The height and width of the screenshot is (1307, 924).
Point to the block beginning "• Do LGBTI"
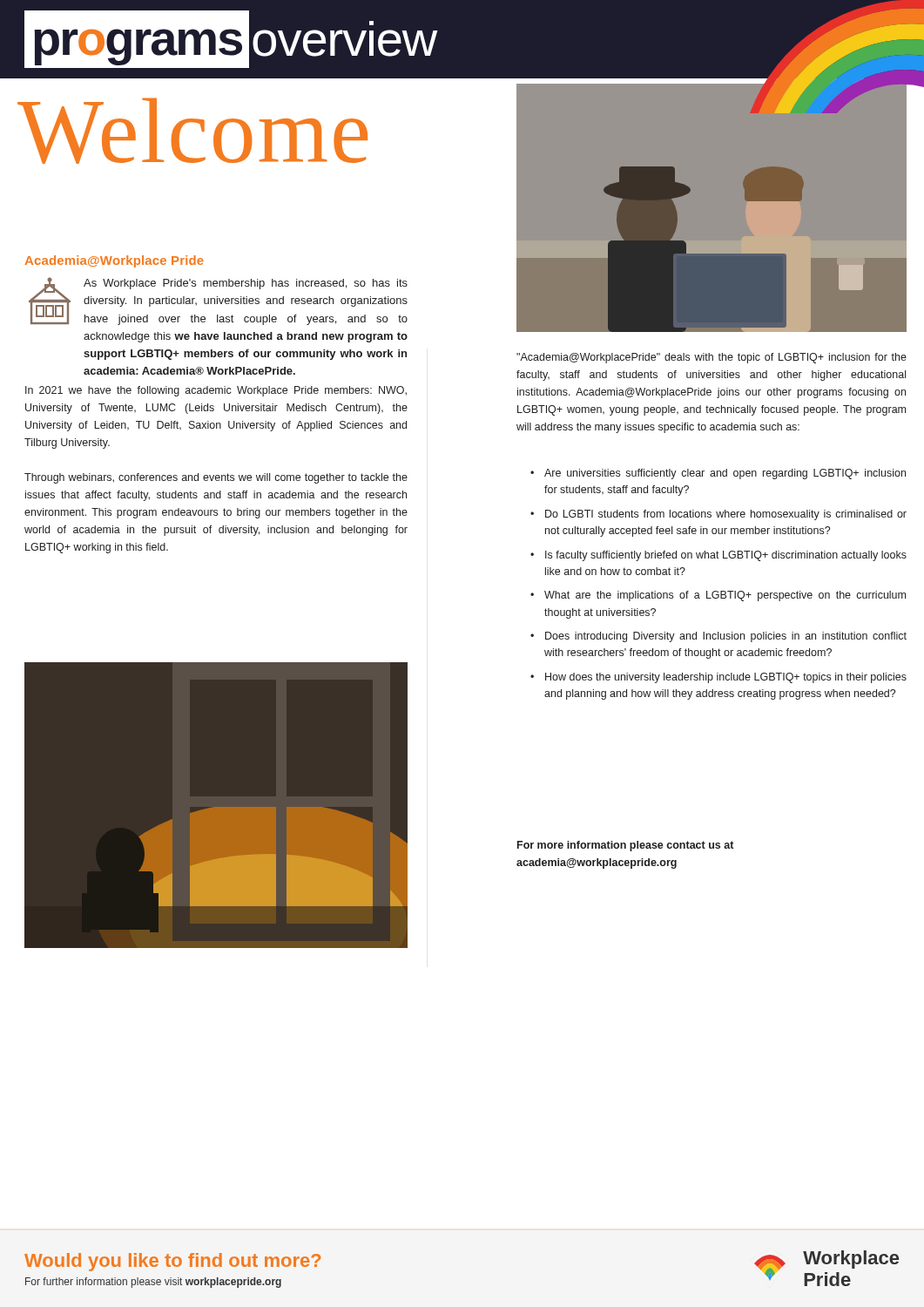pyautogui.click(x=718, y=521)
